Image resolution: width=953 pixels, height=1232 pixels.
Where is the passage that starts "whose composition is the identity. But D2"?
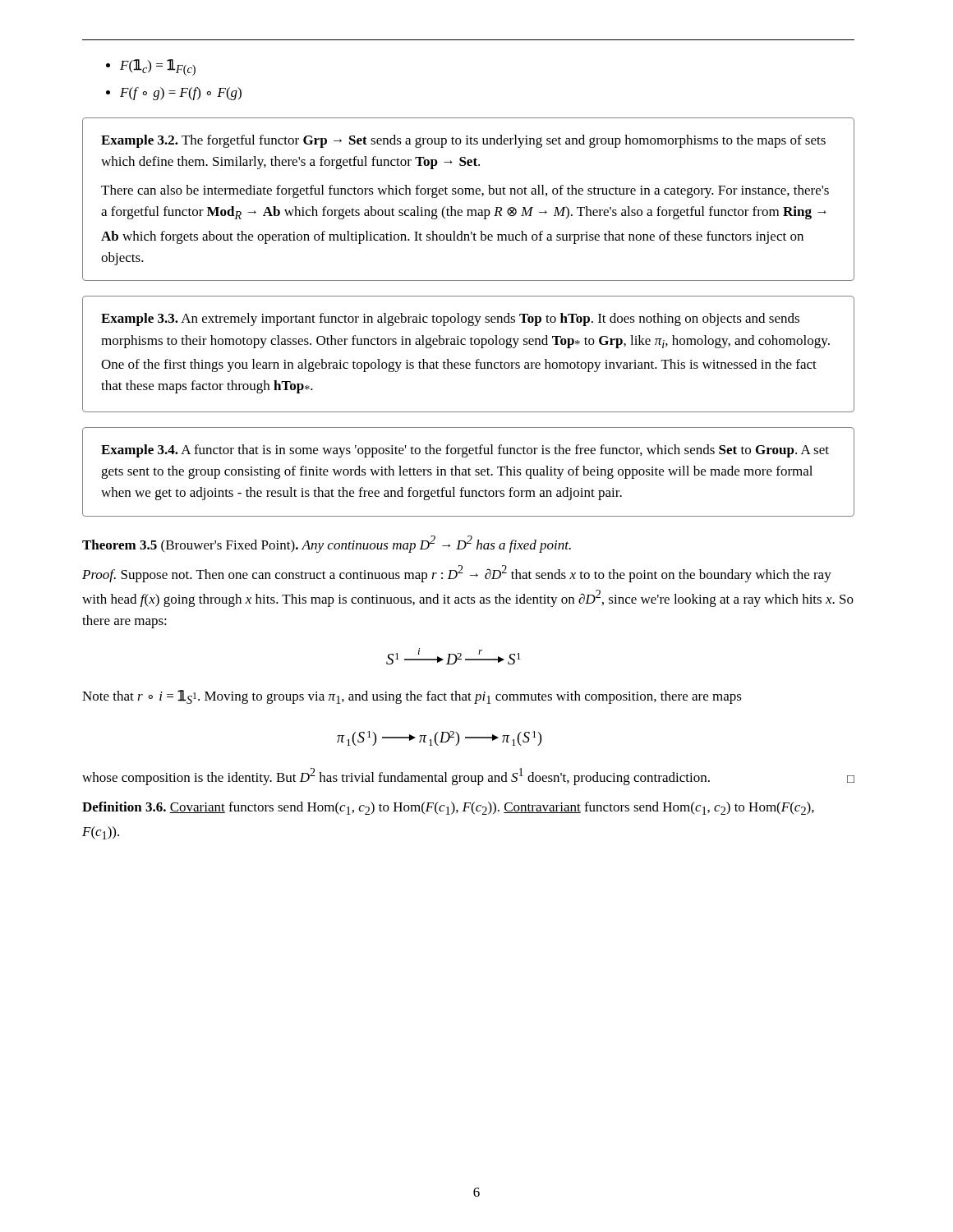[468, 776]
